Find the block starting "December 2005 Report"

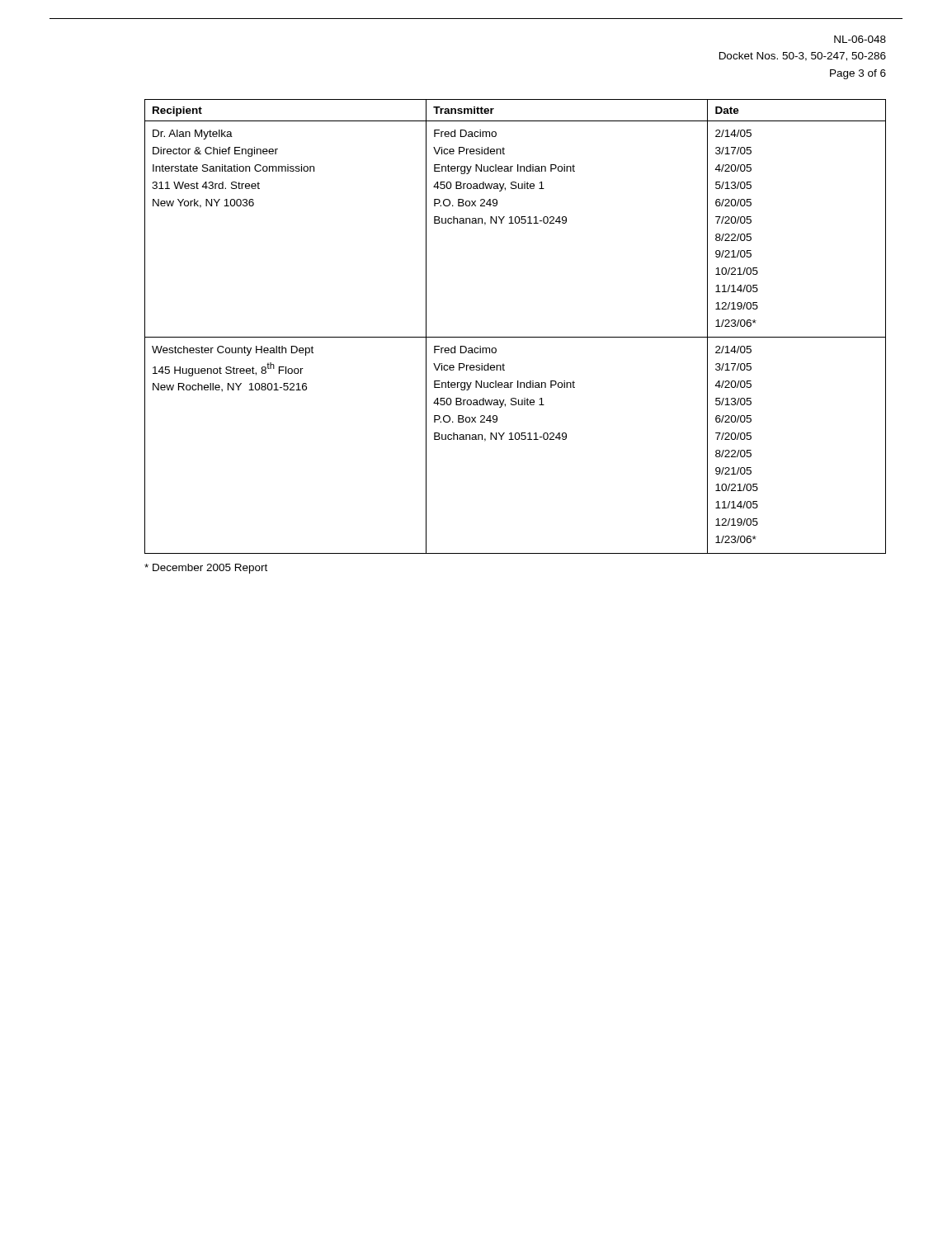pyautogui.click(x=206, y=567)
